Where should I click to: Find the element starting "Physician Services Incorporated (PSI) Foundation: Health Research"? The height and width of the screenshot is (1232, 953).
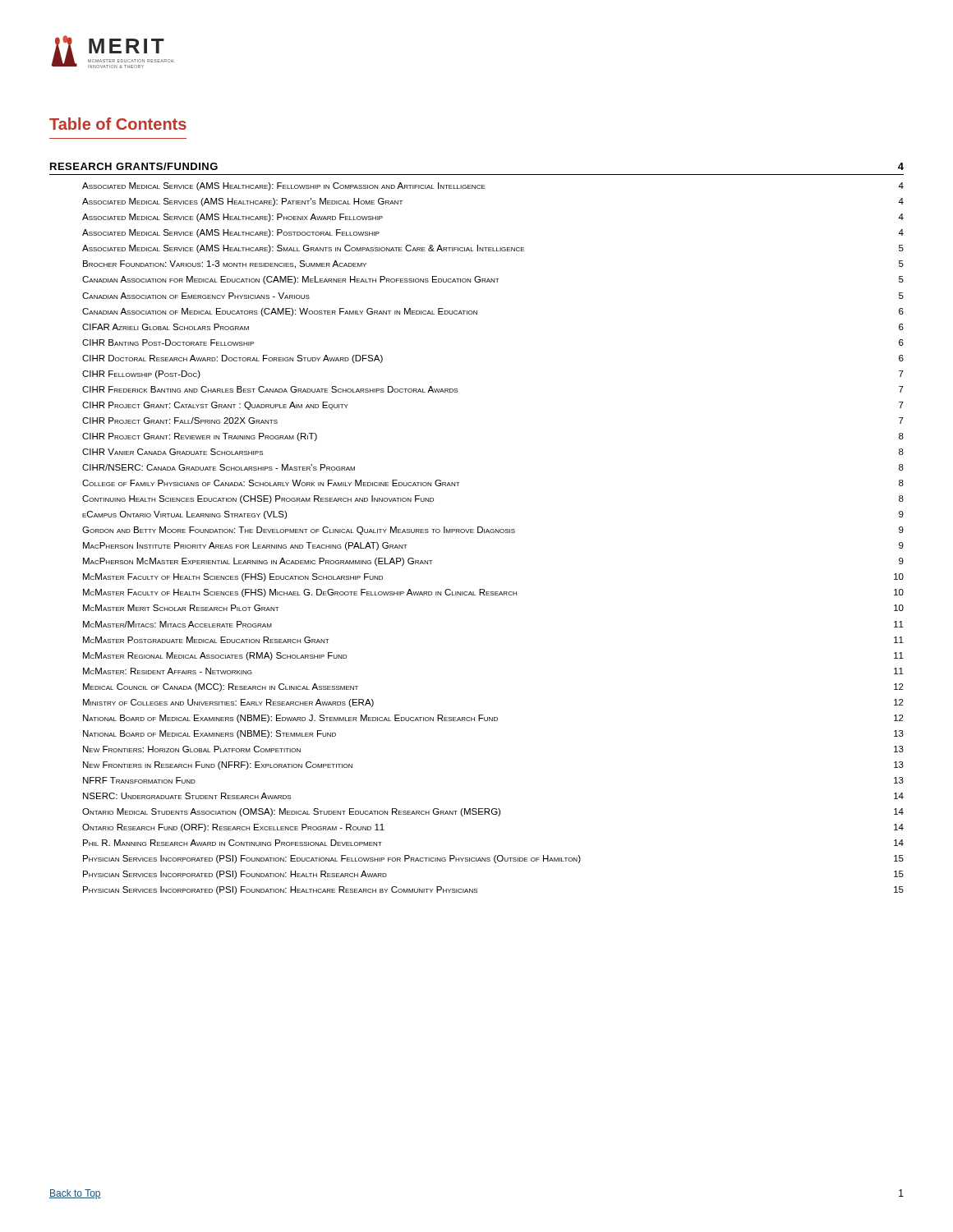coord(493,874)
